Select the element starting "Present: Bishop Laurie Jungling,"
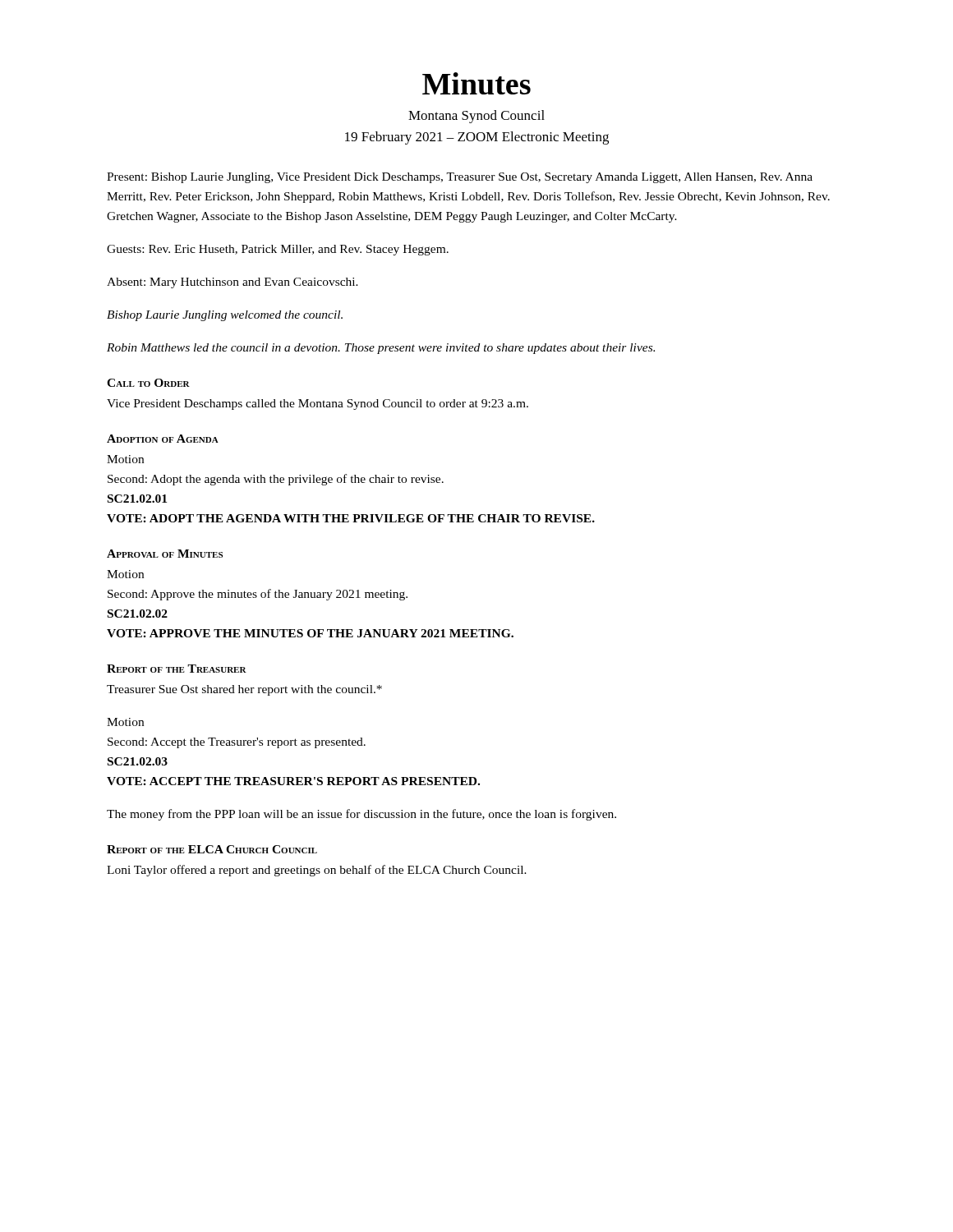This screenshot has height=1232, width=953. 469,196
